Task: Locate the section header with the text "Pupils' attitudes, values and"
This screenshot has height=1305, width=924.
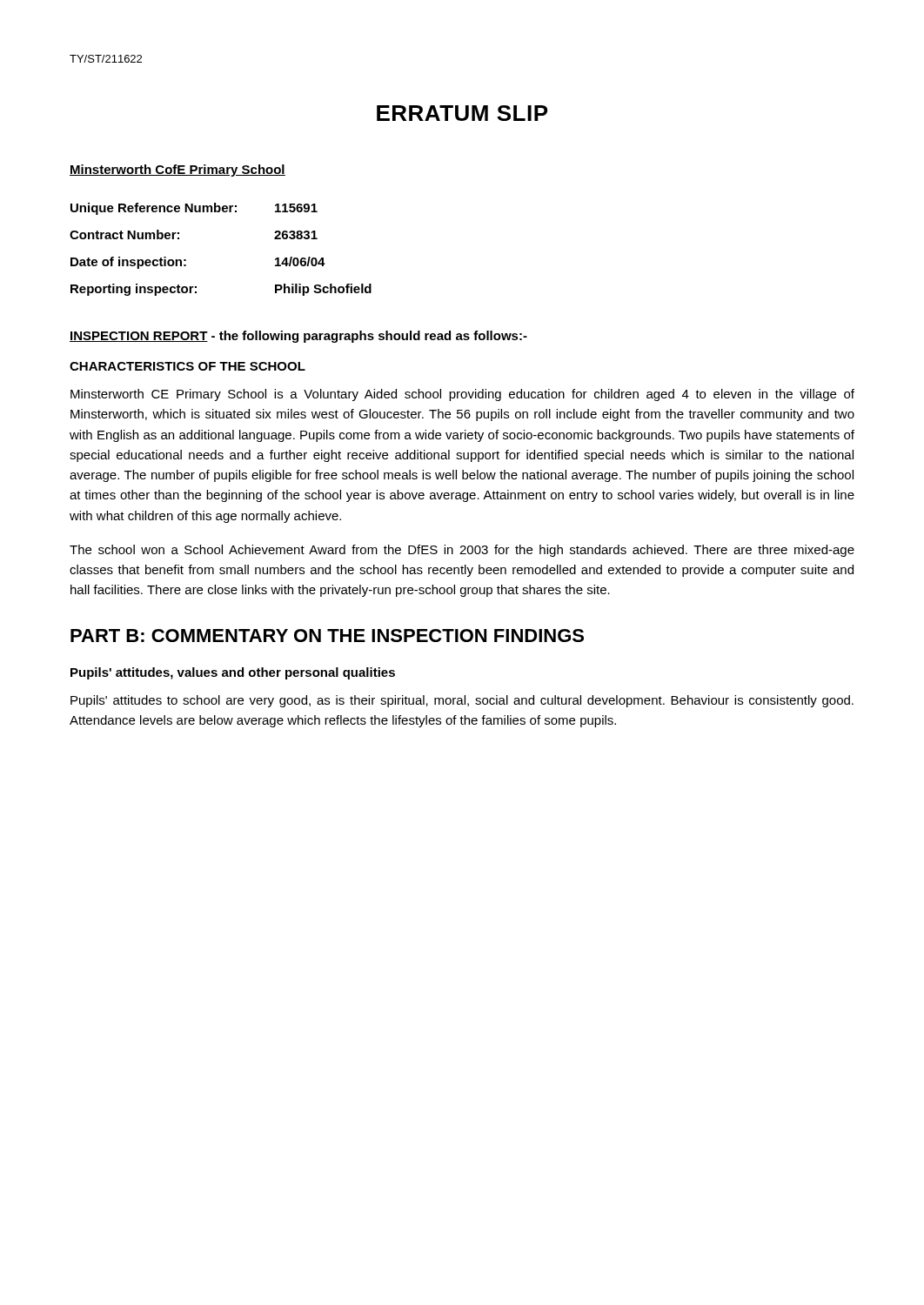Action: pos(233,672)
